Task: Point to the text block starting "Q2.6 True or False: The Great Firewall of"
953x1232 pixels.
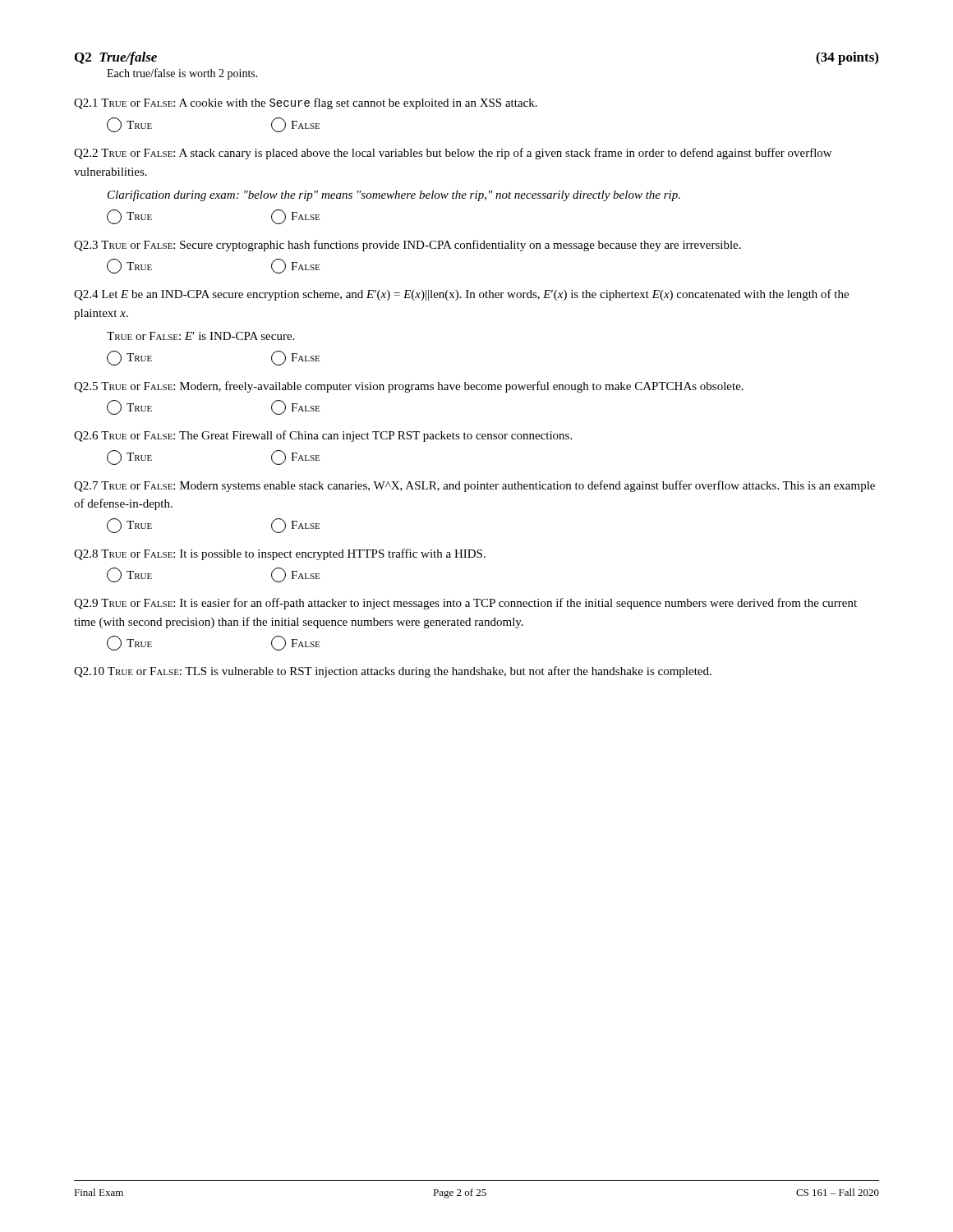Action: pos(476,445)
